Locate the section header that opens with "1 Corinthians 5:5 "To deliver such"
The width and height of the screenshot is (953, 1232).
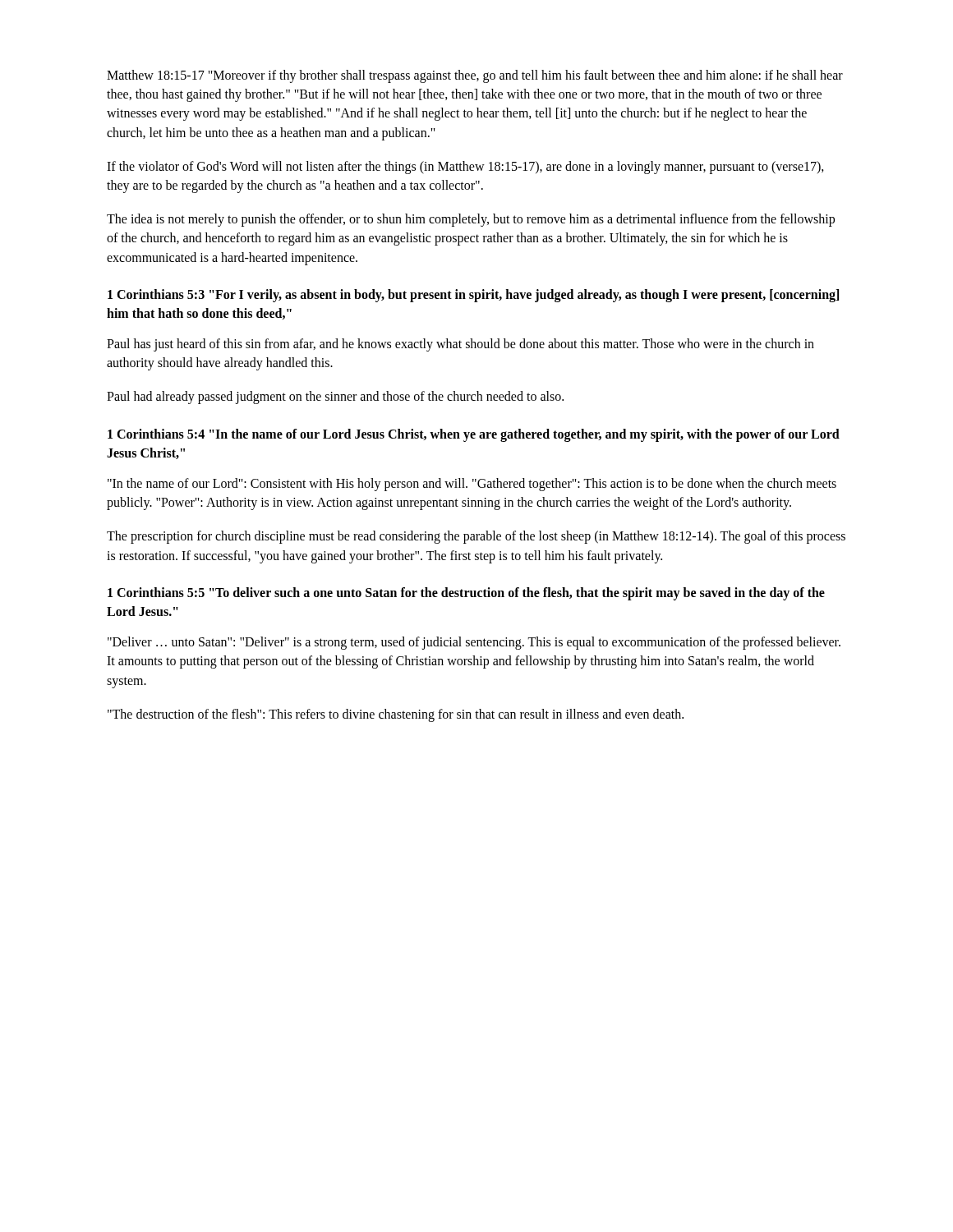pos(466,602)
